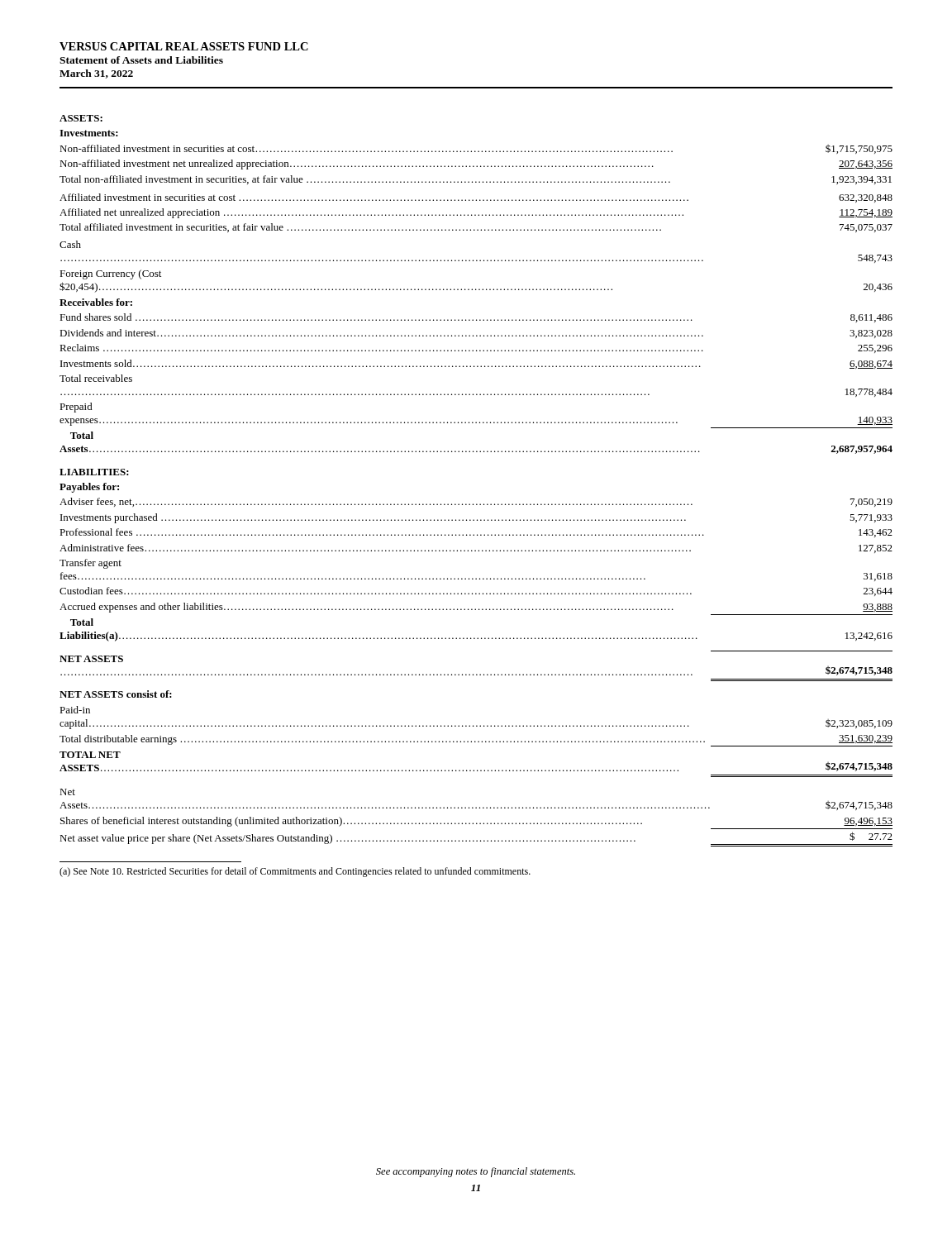Where is the title that starts "VERSUS CAPITAL REAL ASSETS"?

(184, 46)
